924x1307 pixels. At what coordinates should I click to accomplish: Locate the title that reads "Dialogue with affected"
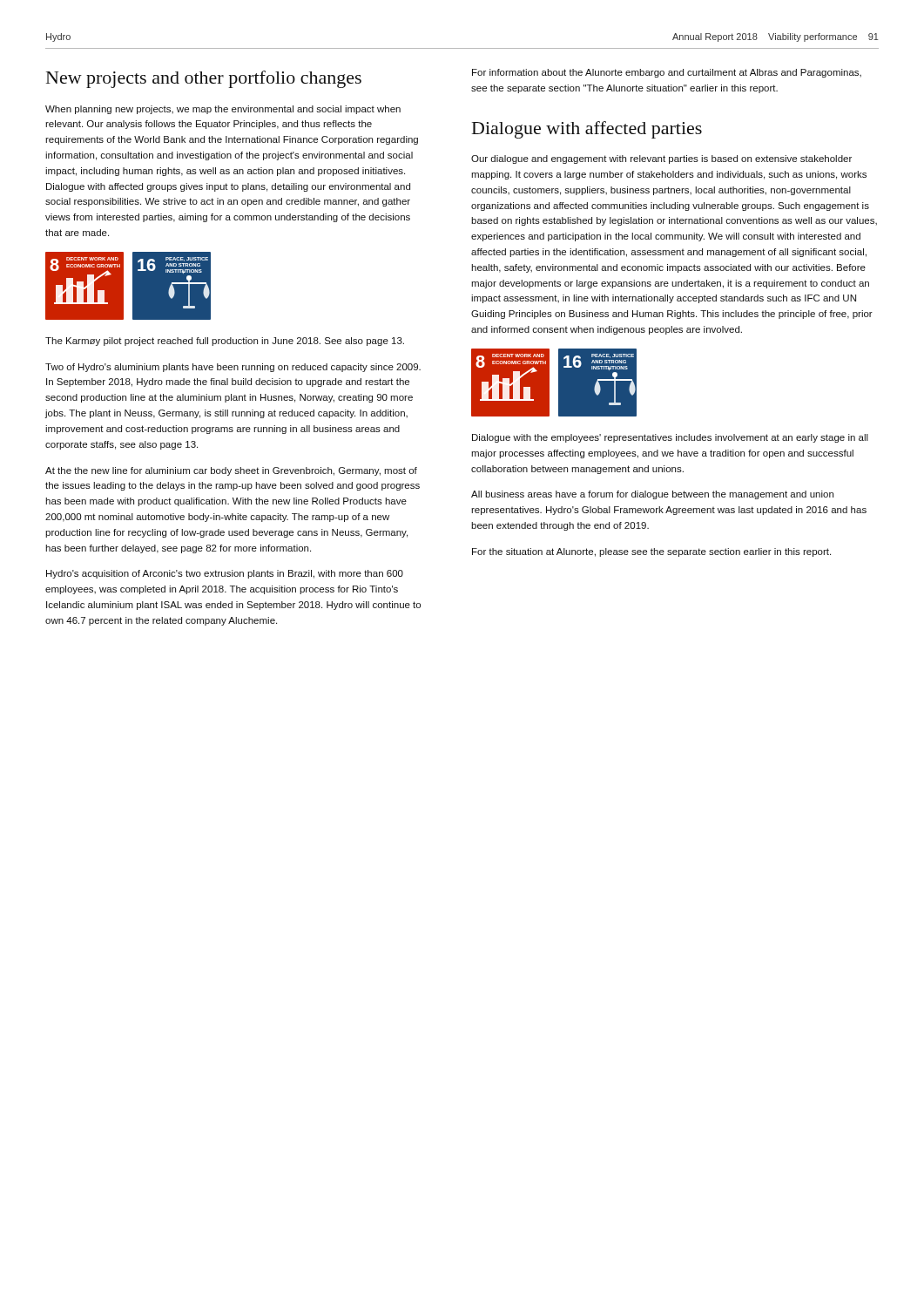pyautogui.click(x=587, y=127)
